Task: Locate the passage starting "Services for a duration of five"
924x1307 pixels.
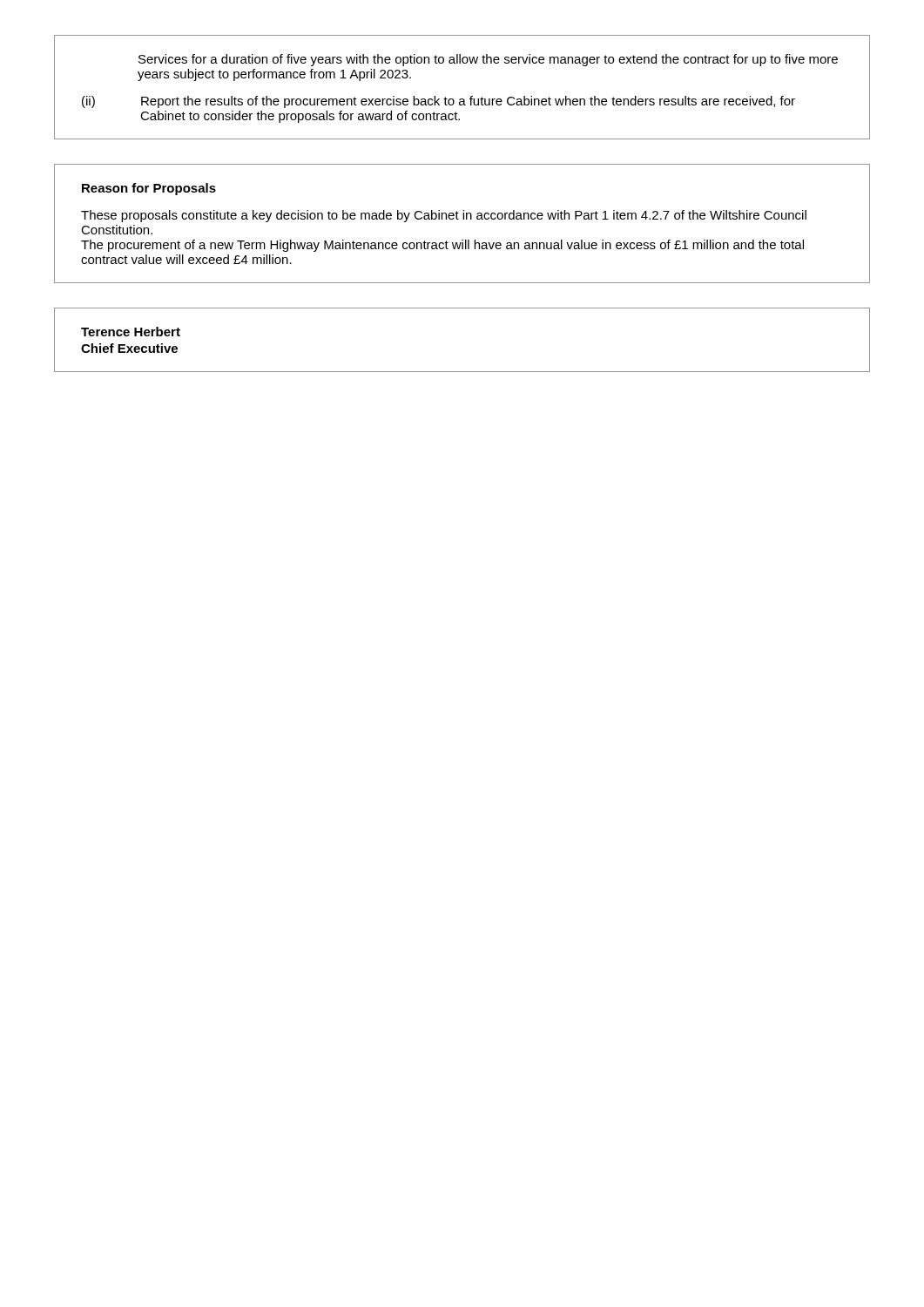Action: pos(490,66)
